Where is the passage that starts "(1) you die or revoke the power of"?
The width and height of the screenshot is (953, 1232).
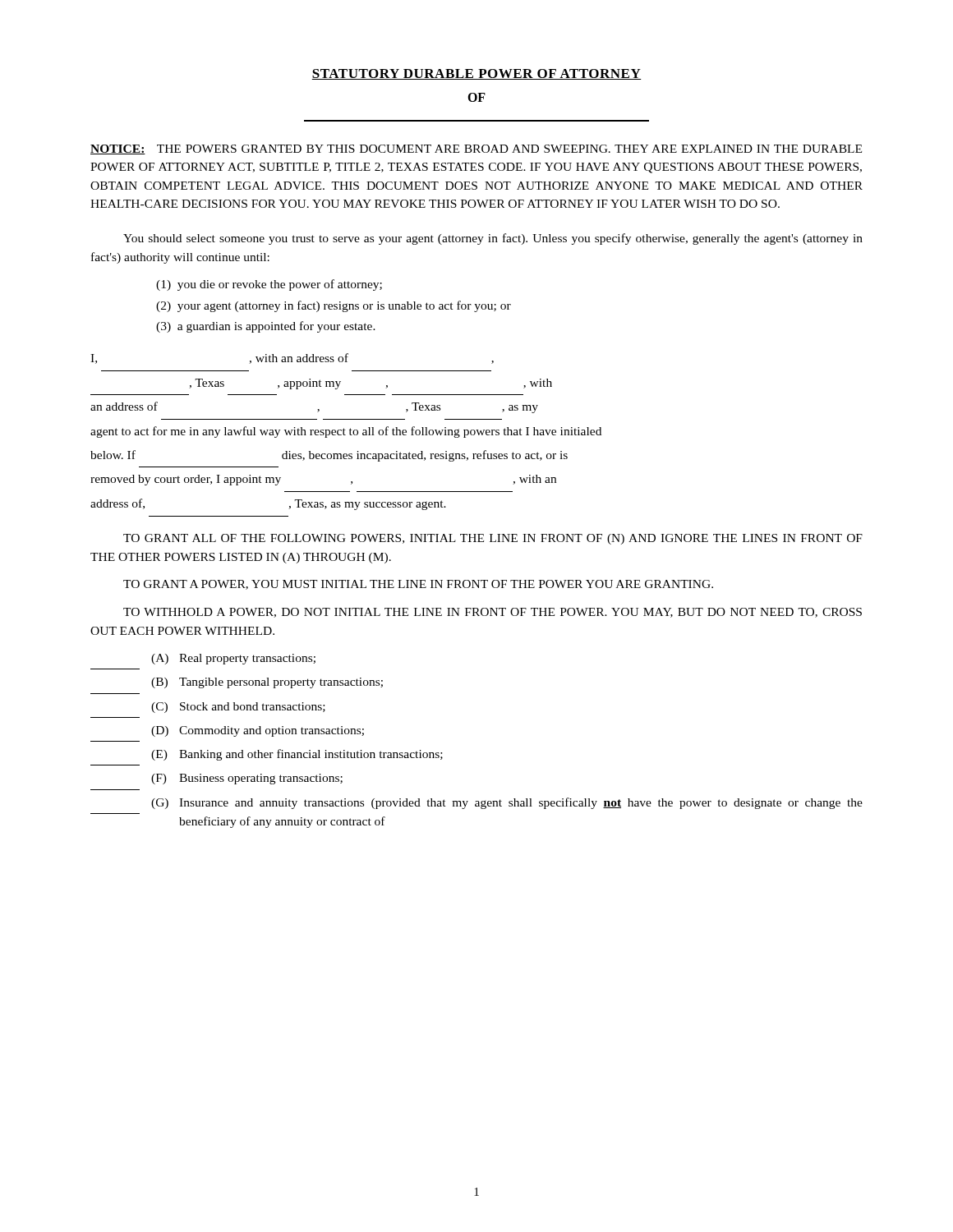pos(269,284)
